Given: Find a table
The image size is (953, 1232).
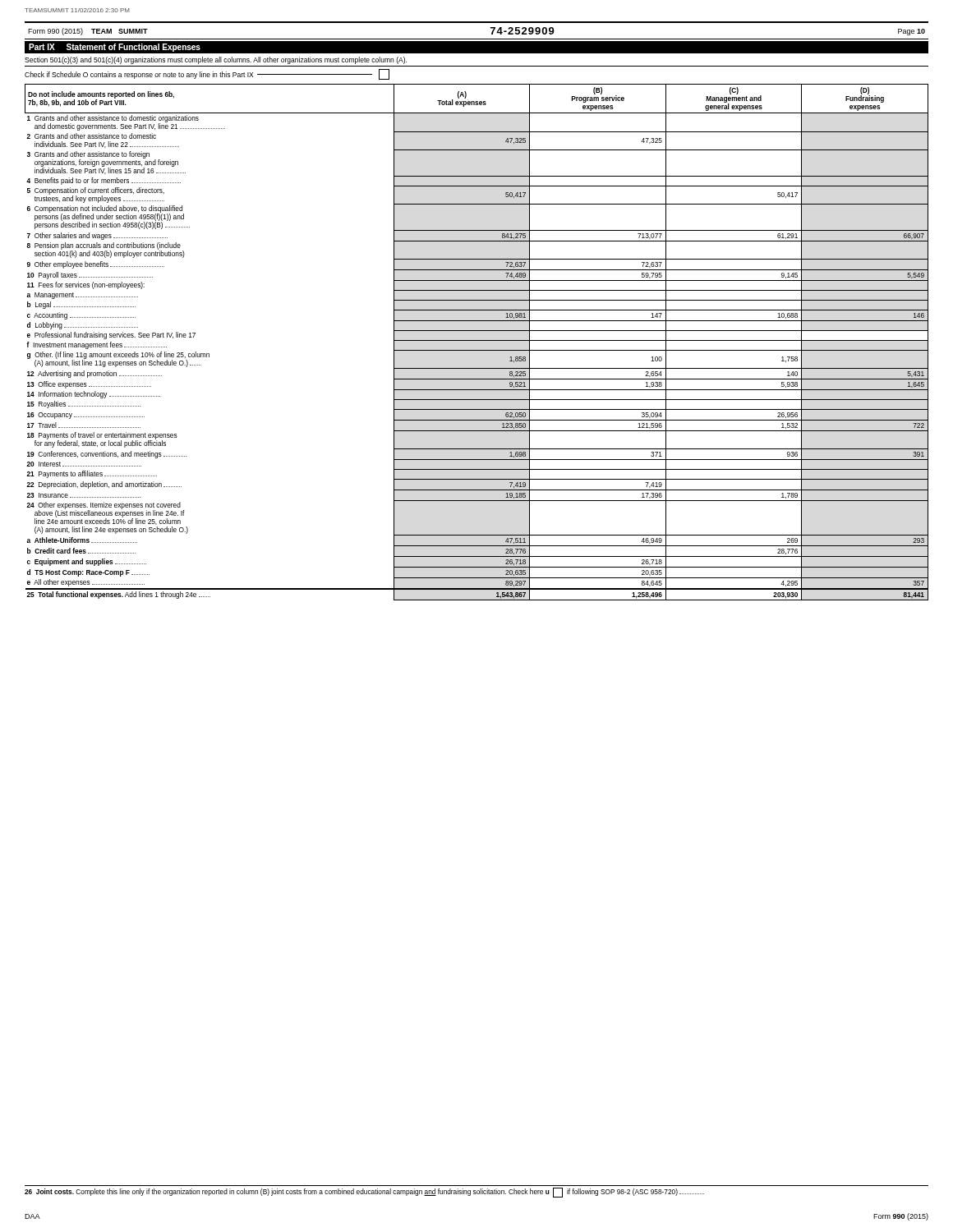Looking at the screenshot, I should click(x=476, y=625).
